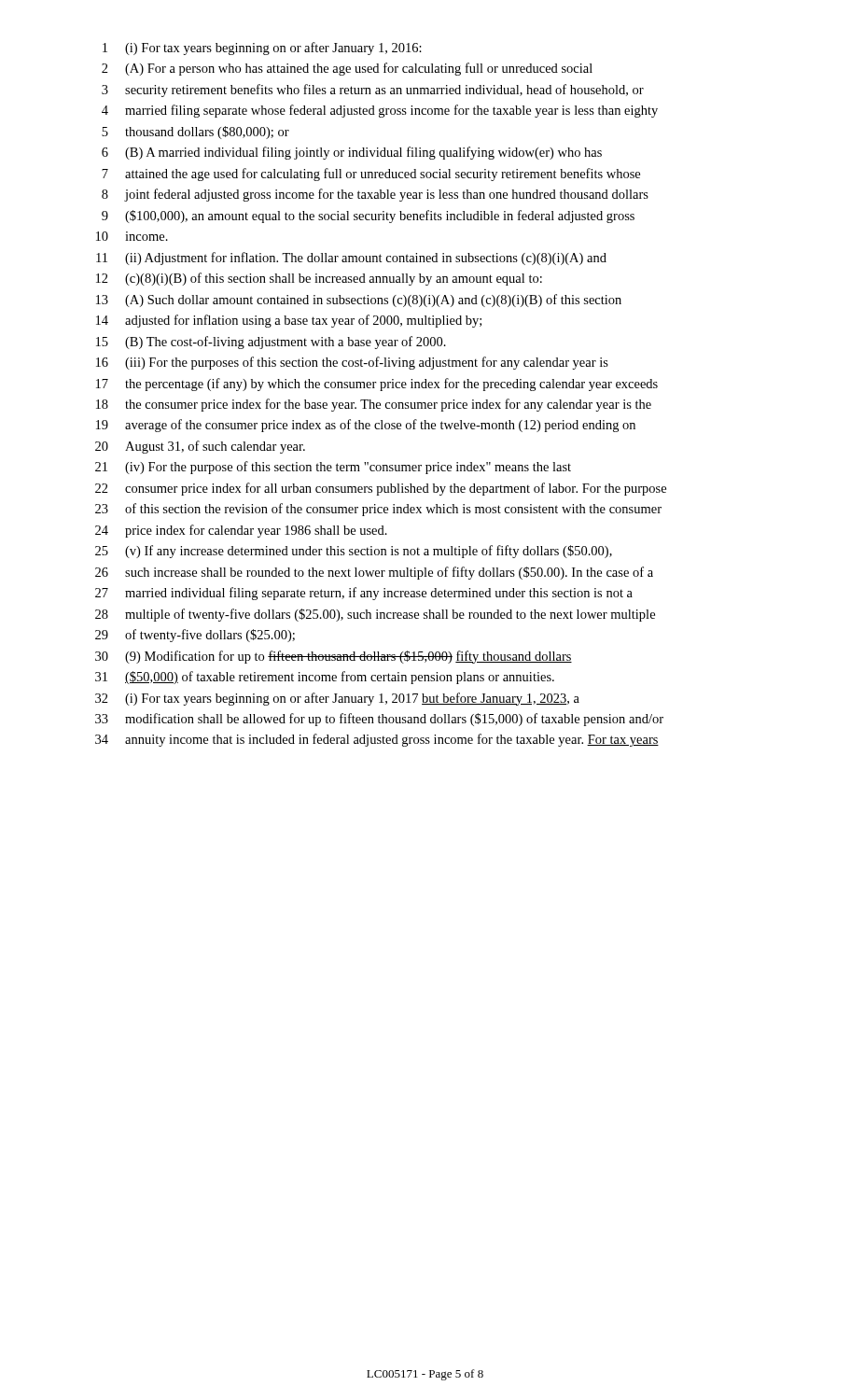This screenshot has height=1400, width=850.
Task: Point to the text starting "10 income."
Action: pos(132,236)
